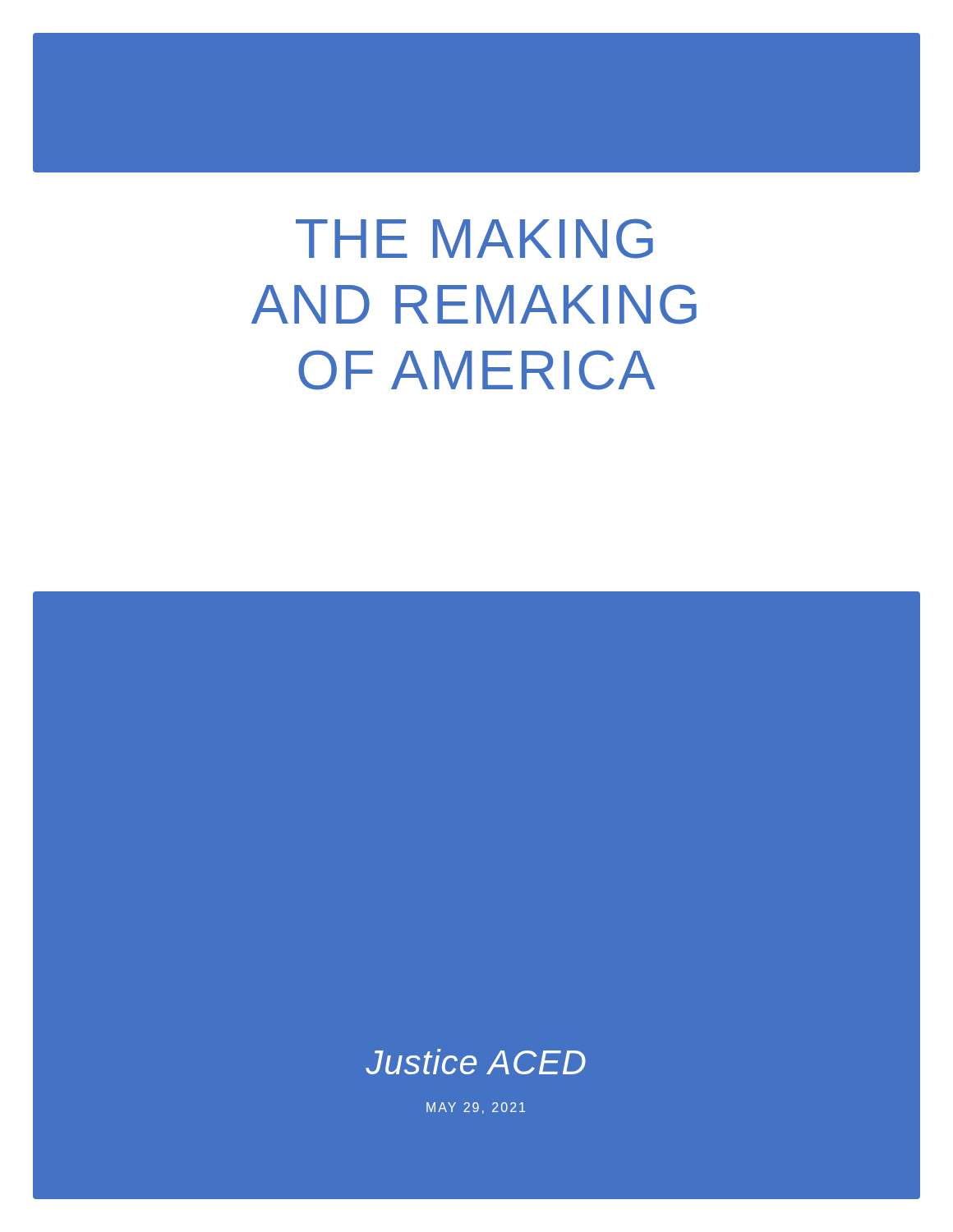The width and height of the screenshot is (953, 1232).
Task: Locate the text that reads "Justice ACED"
Action: click(x=476, y=1062)
